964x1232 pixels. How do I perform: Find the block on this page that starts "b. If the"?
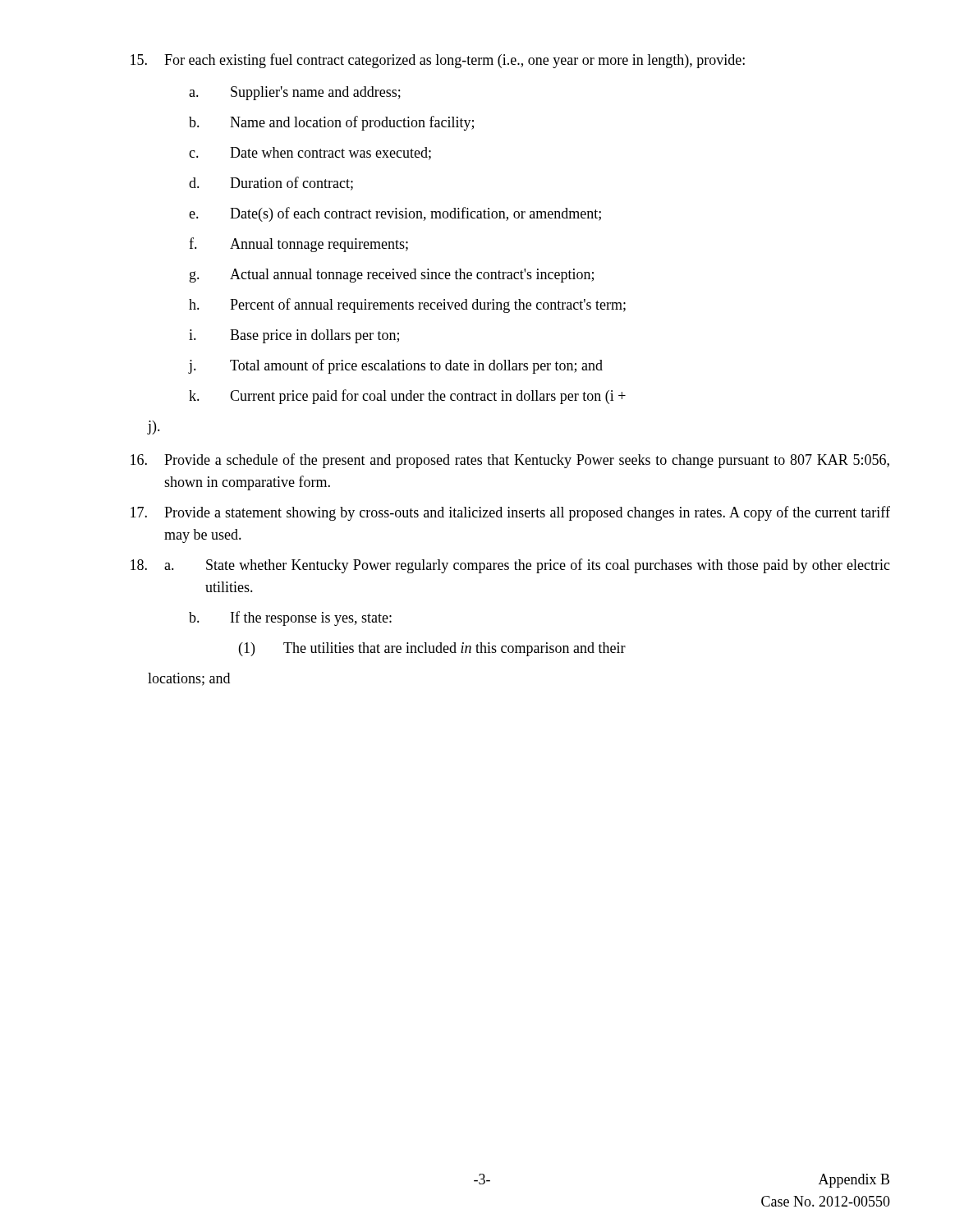290,618
